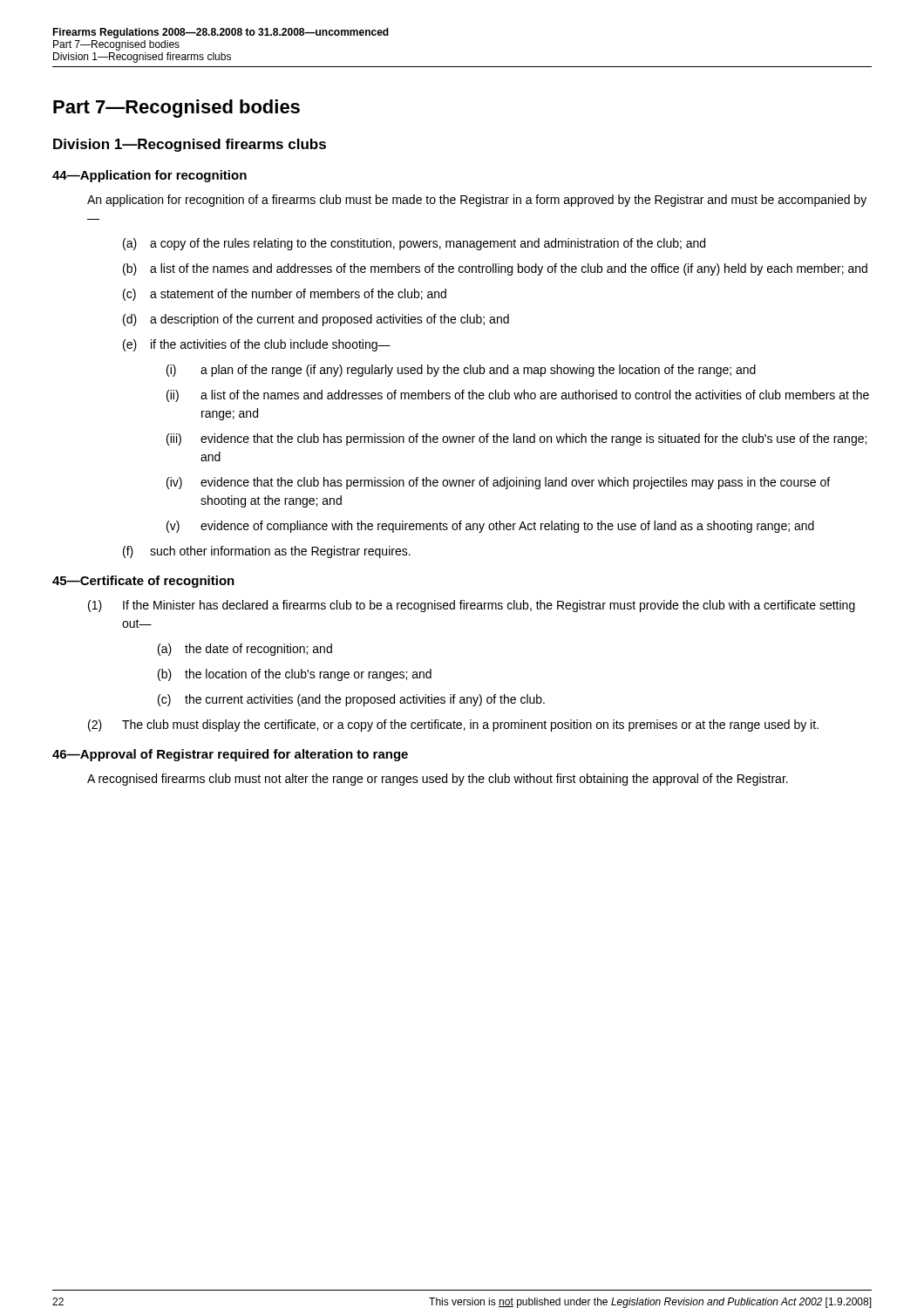This screenshot has height=1308, width=924.
Task: Where is the passage that starts "A recognised firearms"?
Action: pos(438,779)
